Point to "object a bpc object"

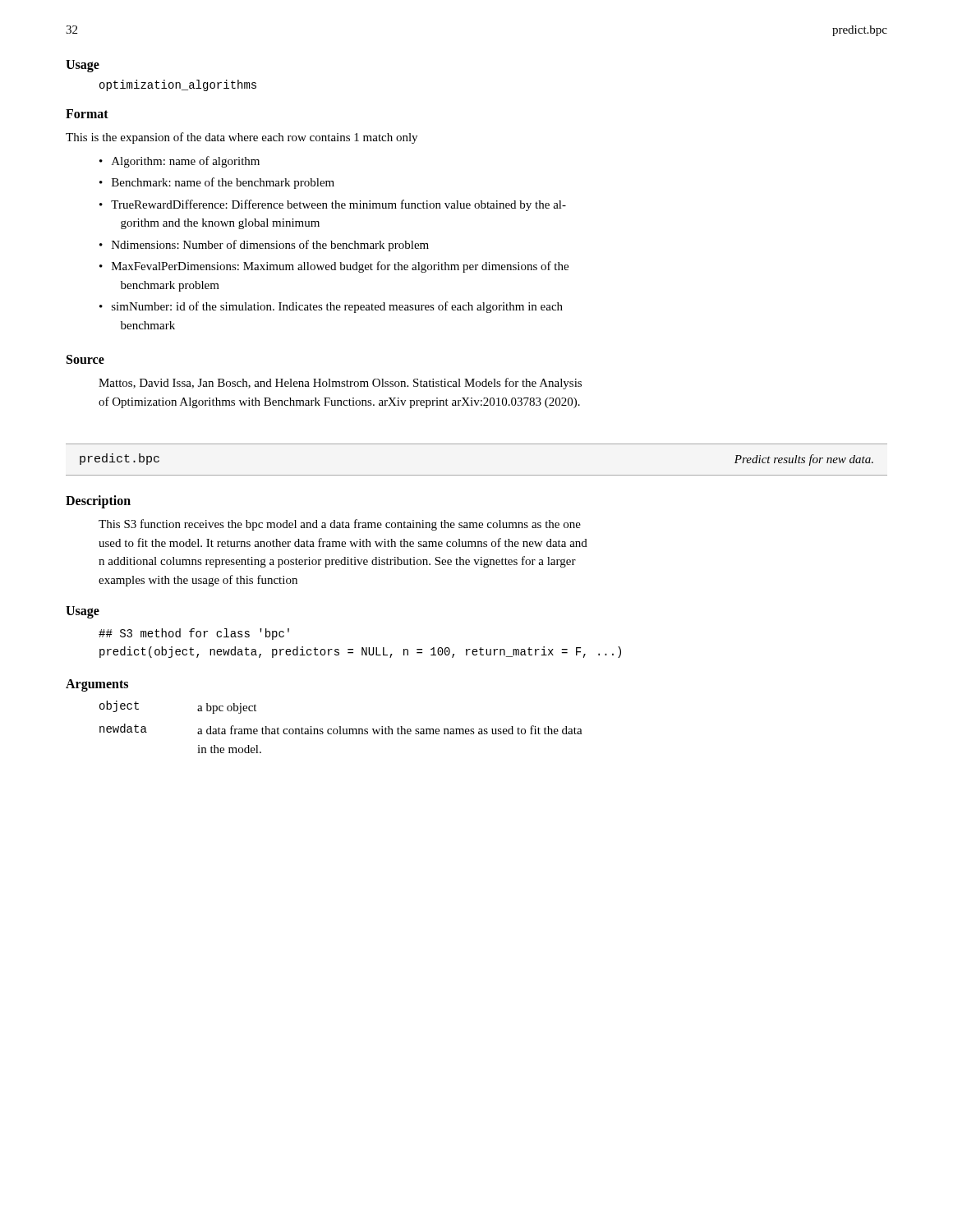pyautogui.click(x=123, y=706)
